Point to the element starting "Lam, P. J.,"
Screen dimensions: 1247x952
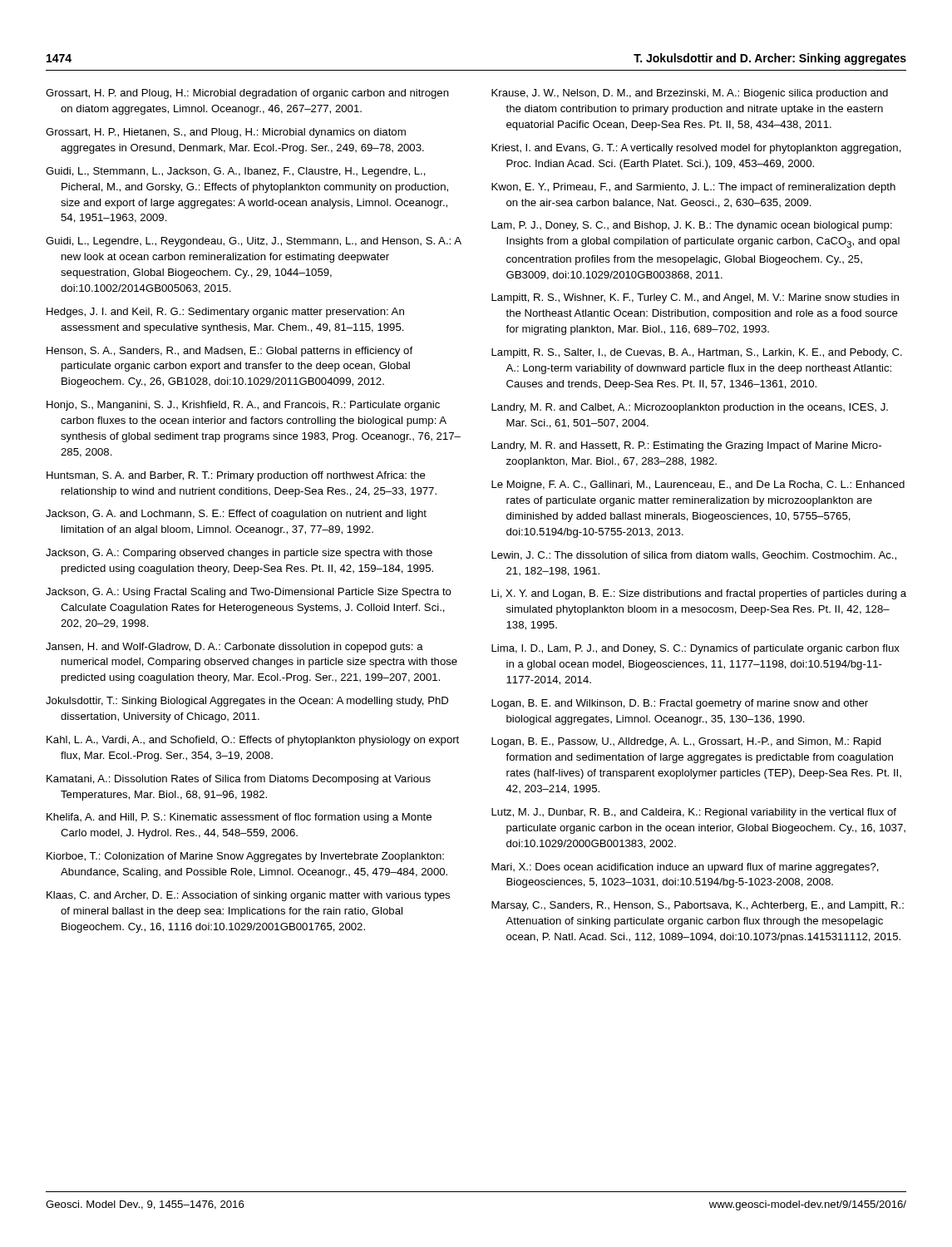[x=695, y=250]
